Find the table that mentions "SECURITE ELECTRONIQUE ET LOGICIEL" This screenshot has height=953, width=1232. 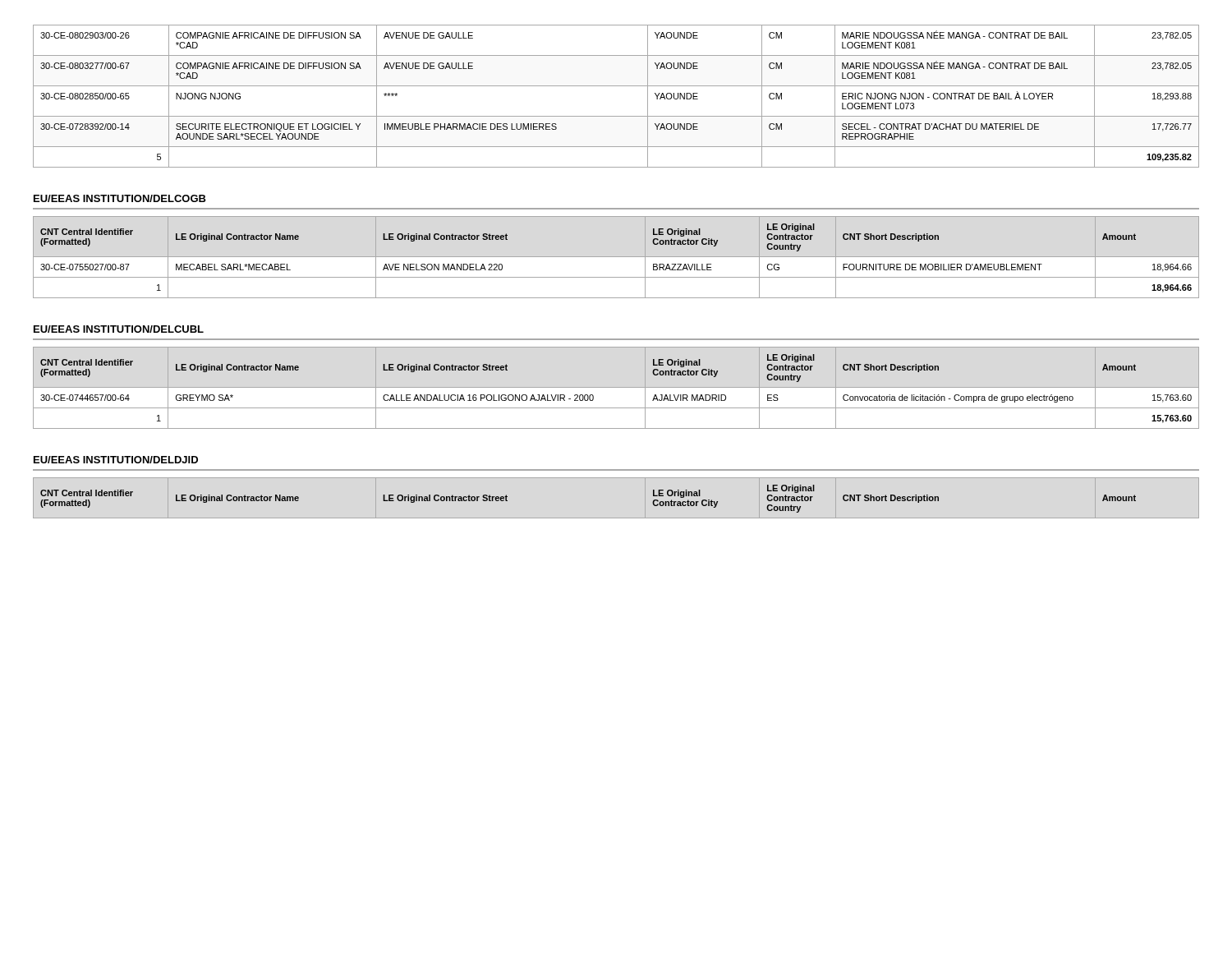[616, 96]
